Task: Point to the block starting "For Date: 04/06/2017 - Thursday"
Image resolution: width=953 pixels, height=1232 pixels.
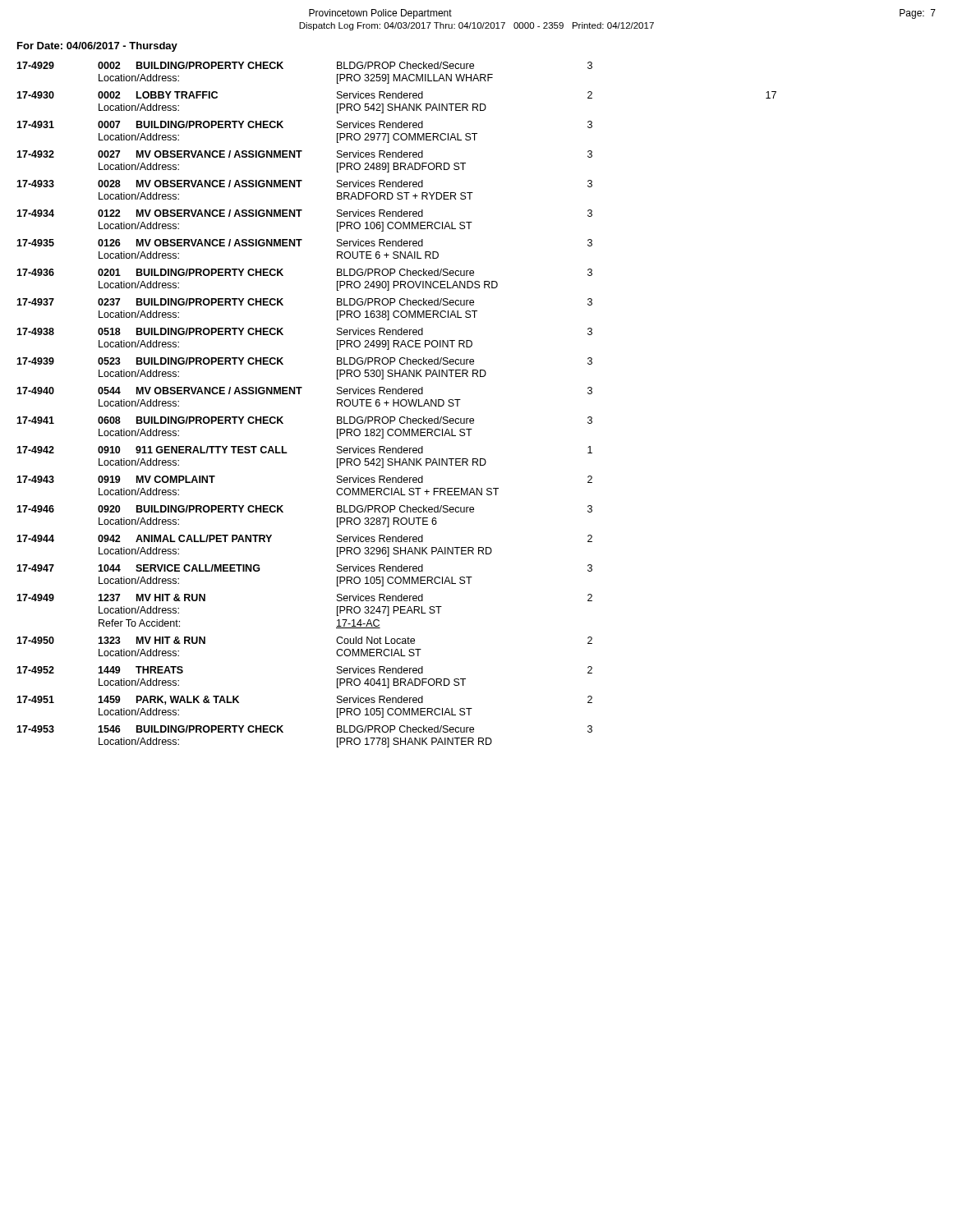Action: tap(97, 46)
